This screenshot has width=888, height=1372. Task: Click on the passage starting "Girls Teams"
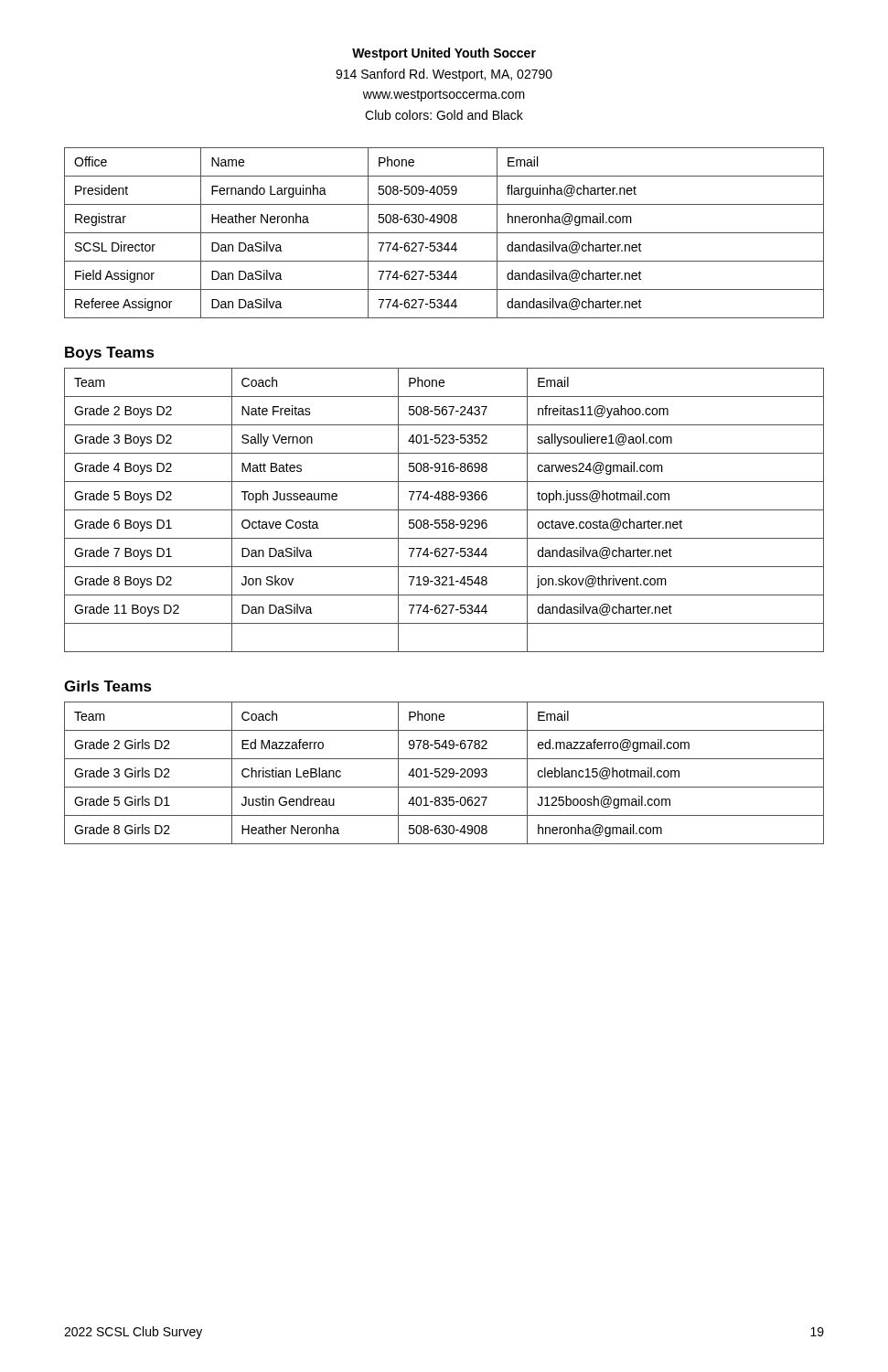pos(108,687)
